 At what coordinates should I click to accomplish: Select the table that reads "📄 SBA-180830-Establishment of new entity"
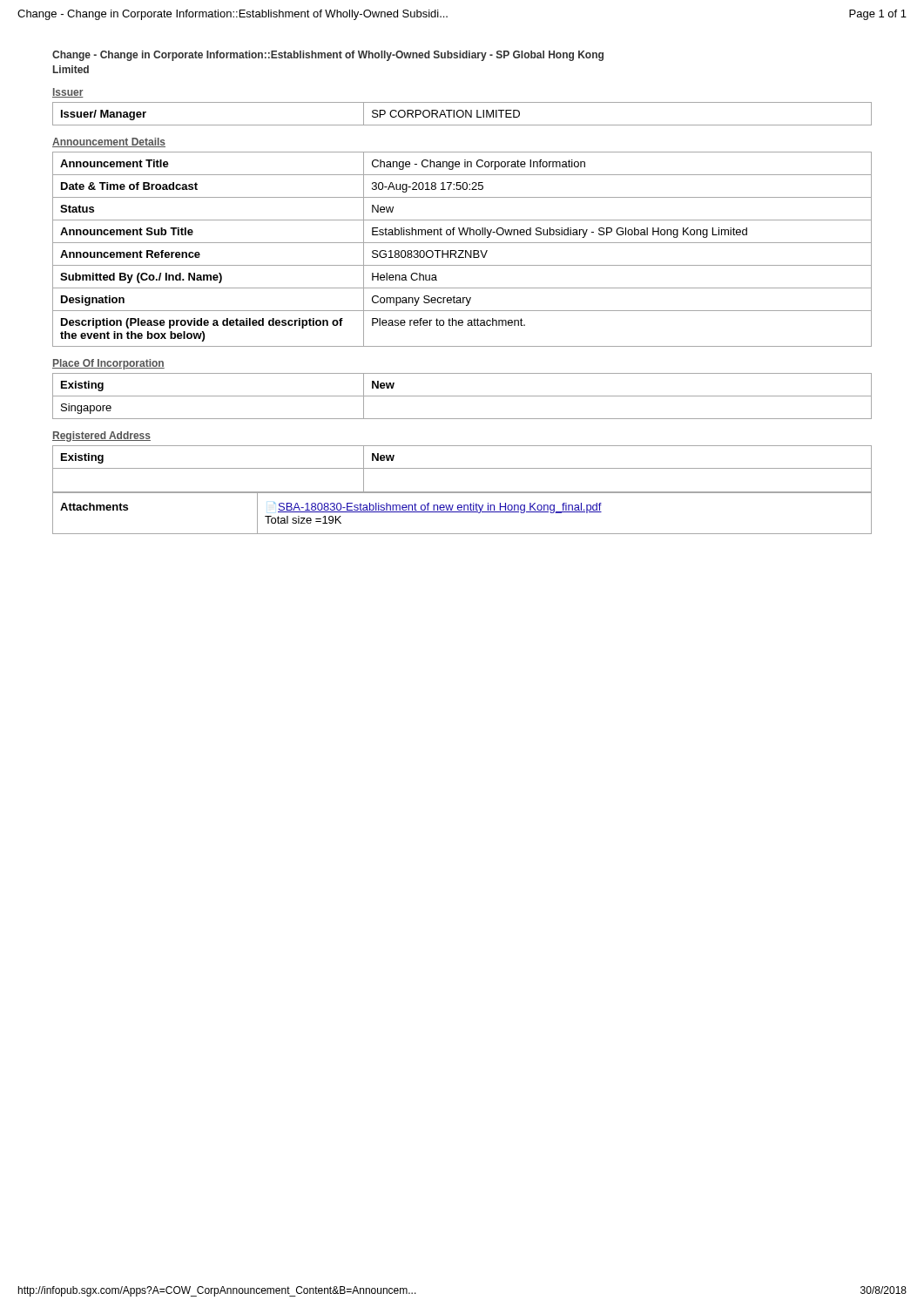pos(462,513)
